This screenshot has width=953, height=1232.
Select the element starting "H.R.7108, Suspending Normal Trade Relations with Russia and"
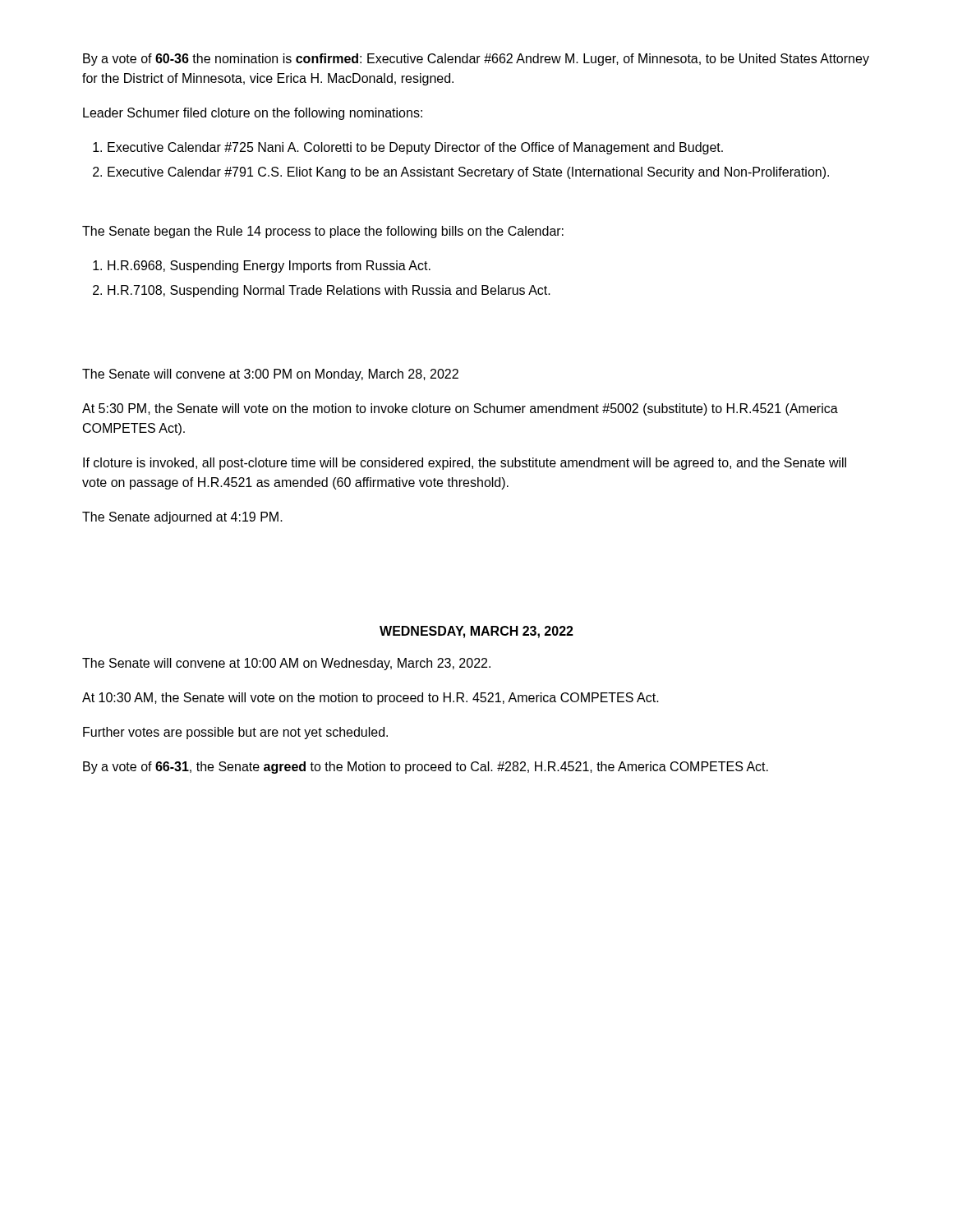click(x=329, y=290)
